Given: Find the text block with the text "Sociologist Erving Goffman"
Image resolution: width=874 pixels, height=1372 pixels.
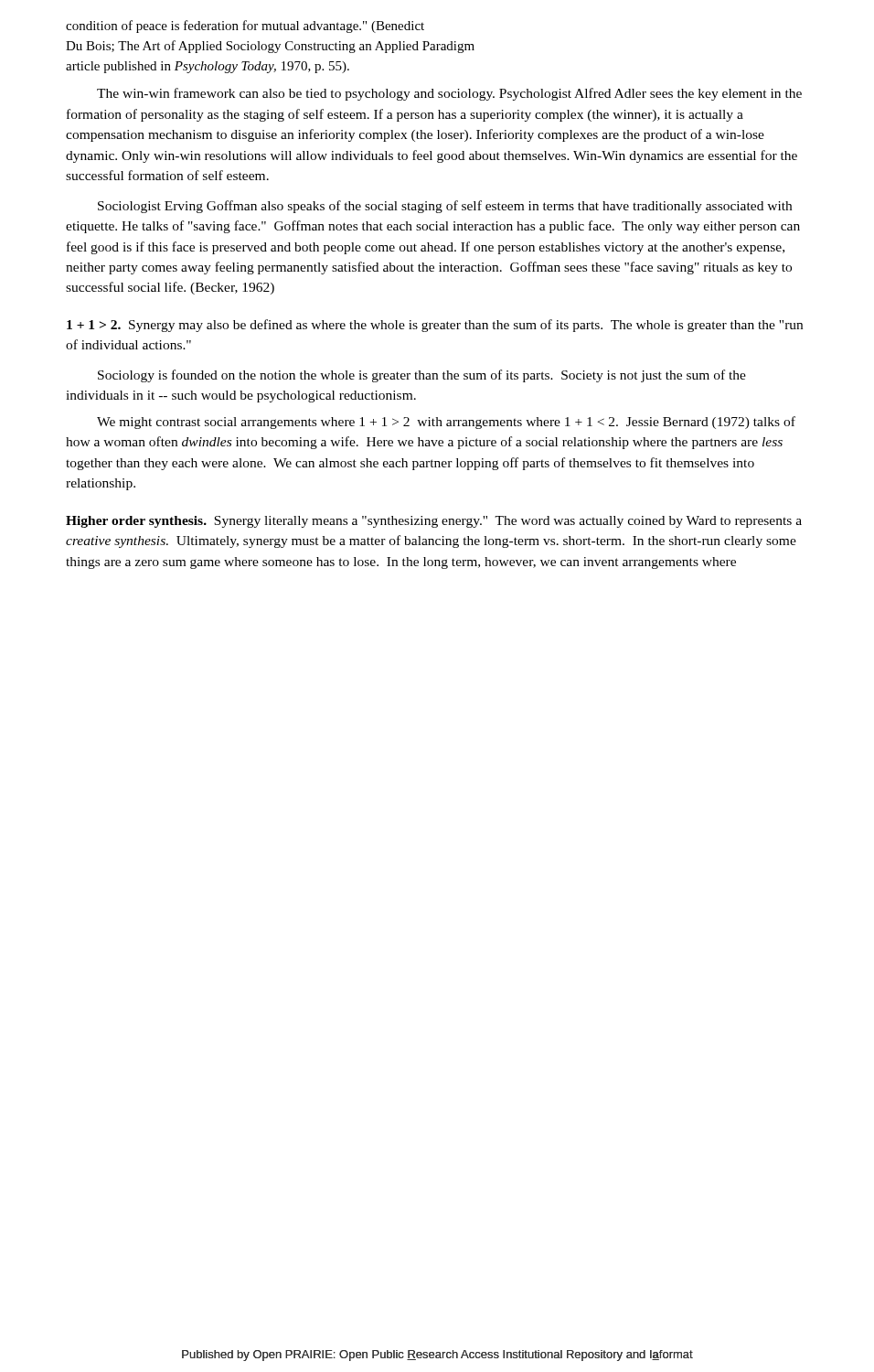Looking at the screenshot, I should point(439,247).
